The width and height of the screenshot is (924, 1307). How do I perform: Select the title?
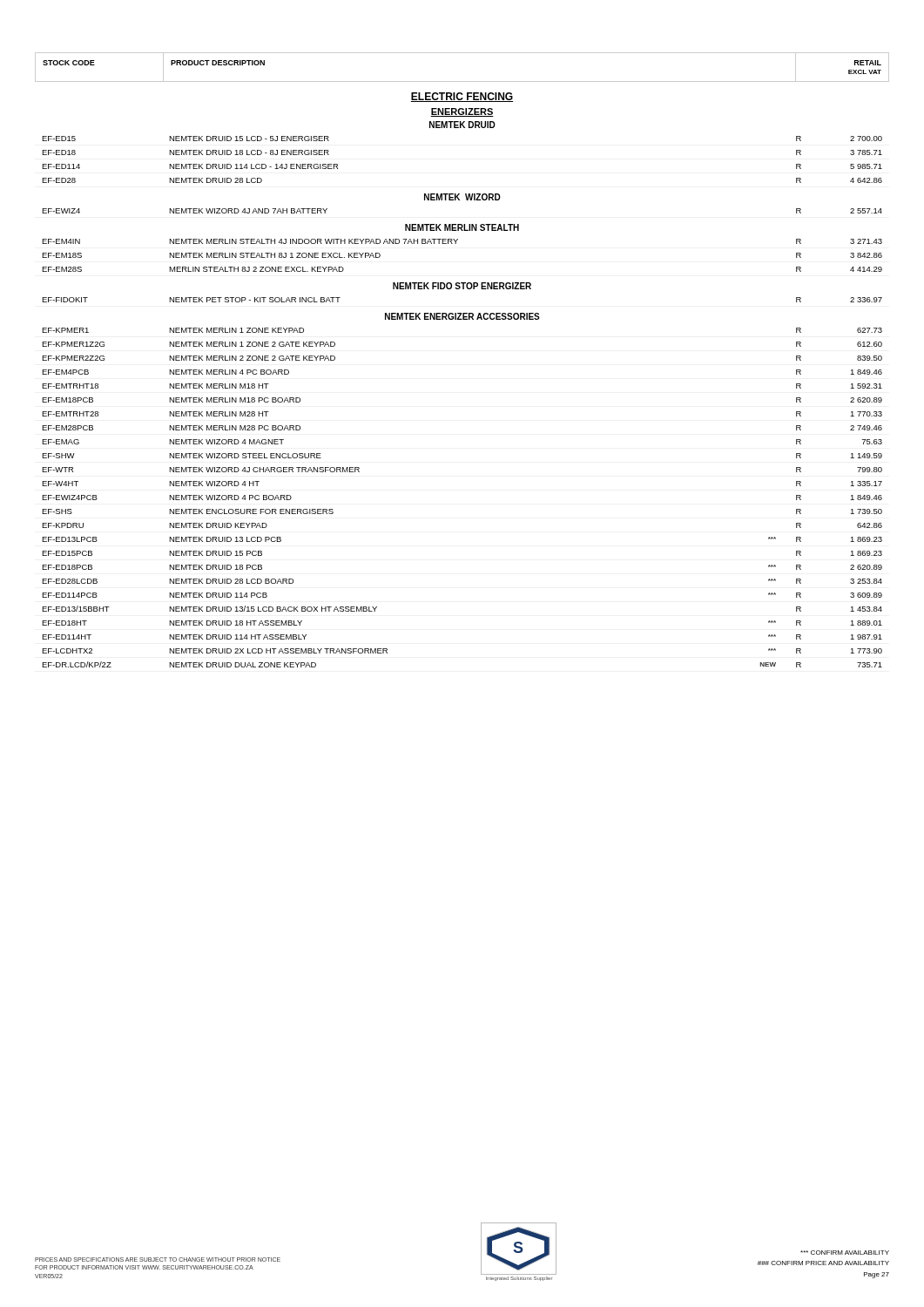[462, 97]
